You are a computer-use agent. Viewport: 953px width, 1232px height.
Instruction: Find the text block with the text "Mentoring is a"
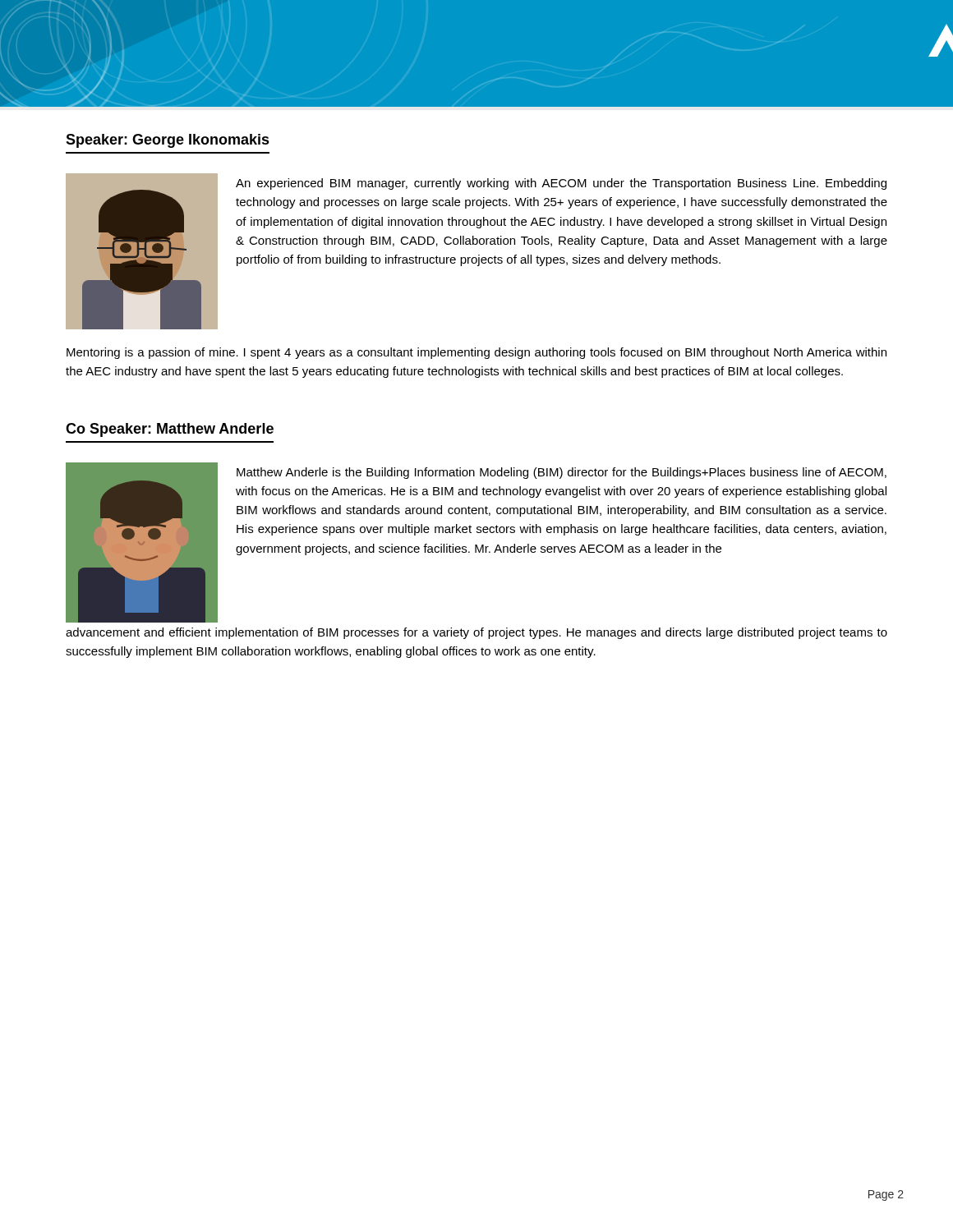coord(476,361)
